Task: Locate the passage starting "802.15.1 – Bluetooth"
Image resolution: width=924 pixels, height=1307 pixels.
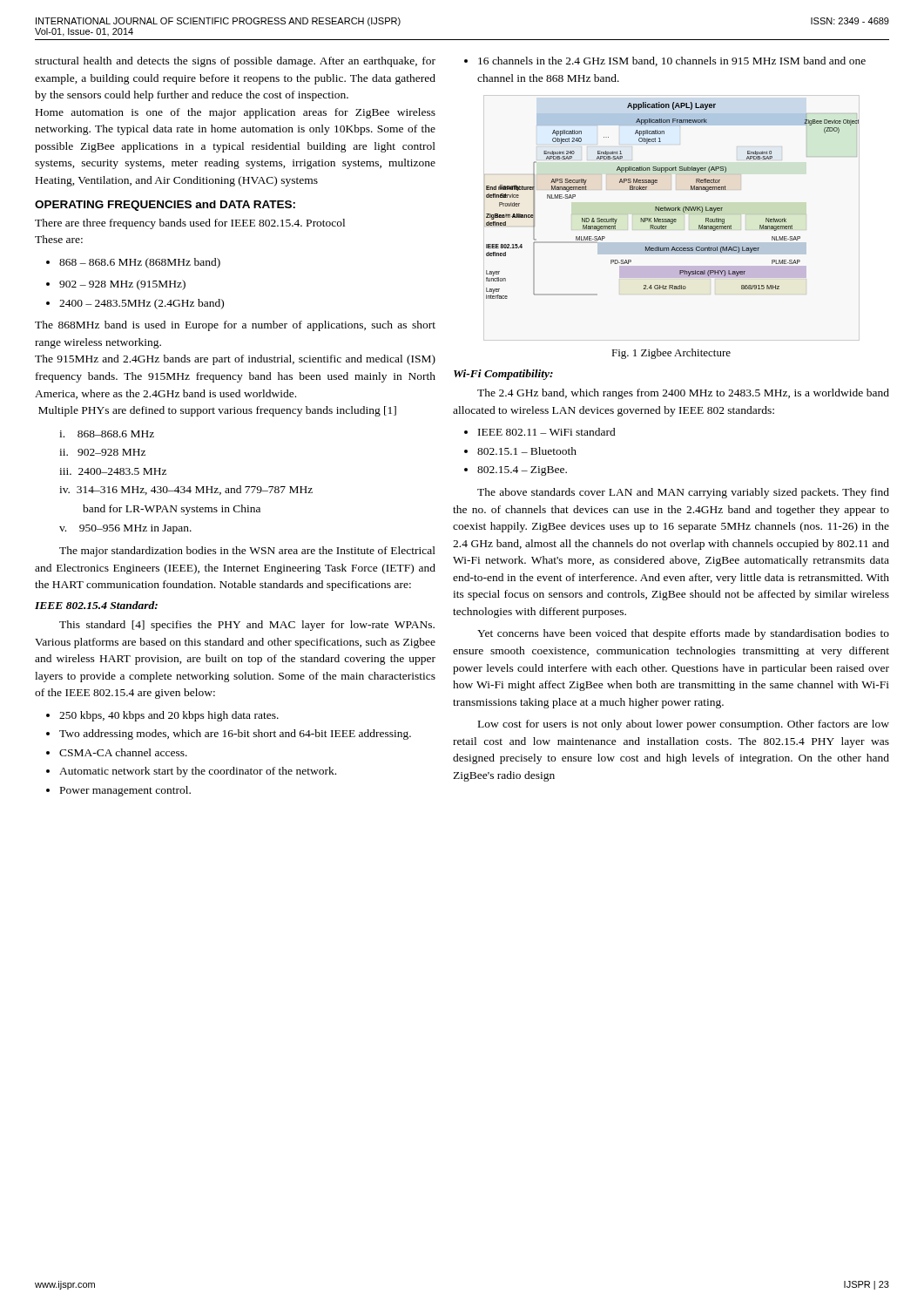Action: point(527,451)
